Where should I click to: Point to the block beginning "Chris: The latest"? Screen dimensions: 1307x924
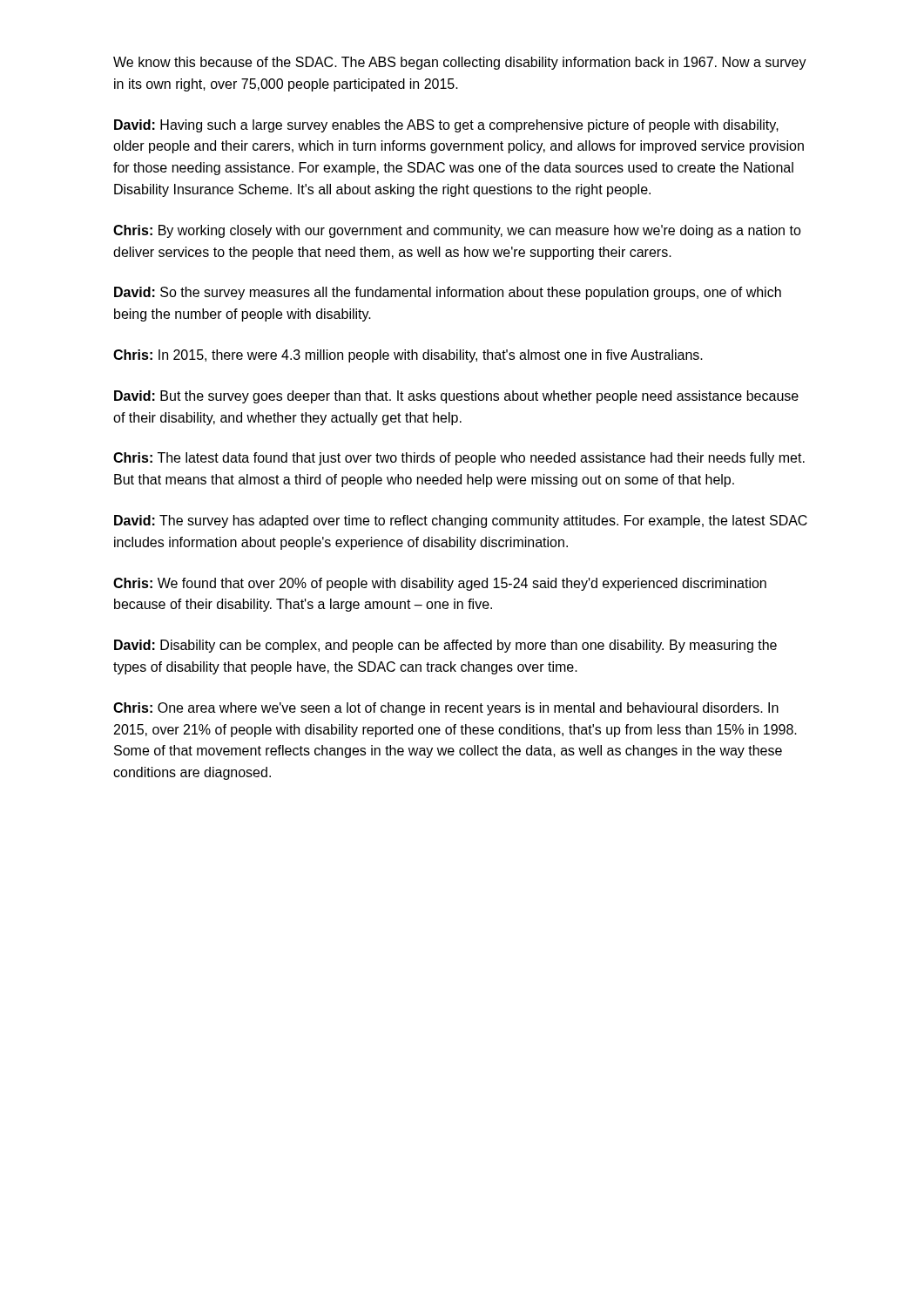(459, 469)
